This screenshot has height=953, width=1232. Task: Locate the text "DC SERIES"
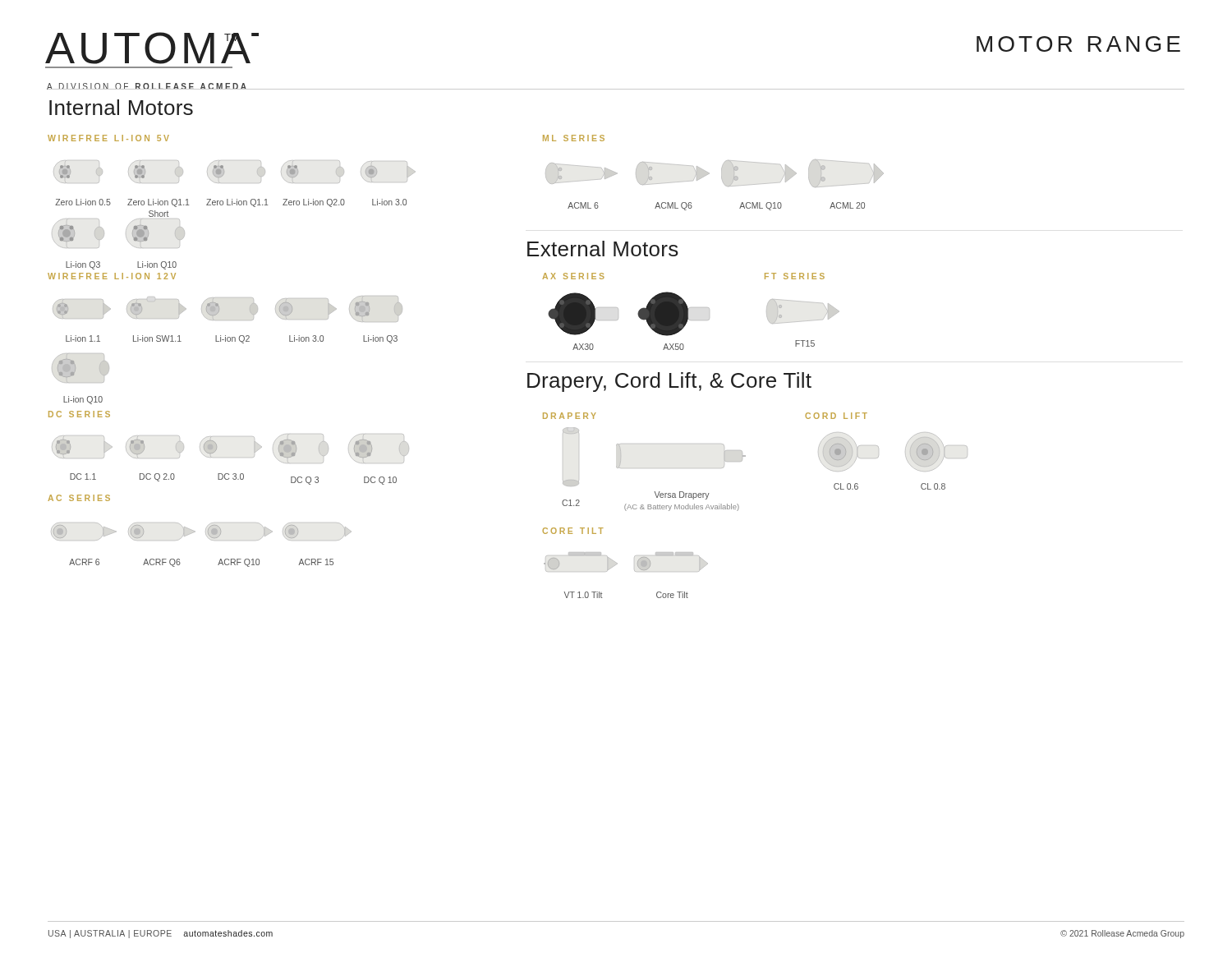point(80,414)
